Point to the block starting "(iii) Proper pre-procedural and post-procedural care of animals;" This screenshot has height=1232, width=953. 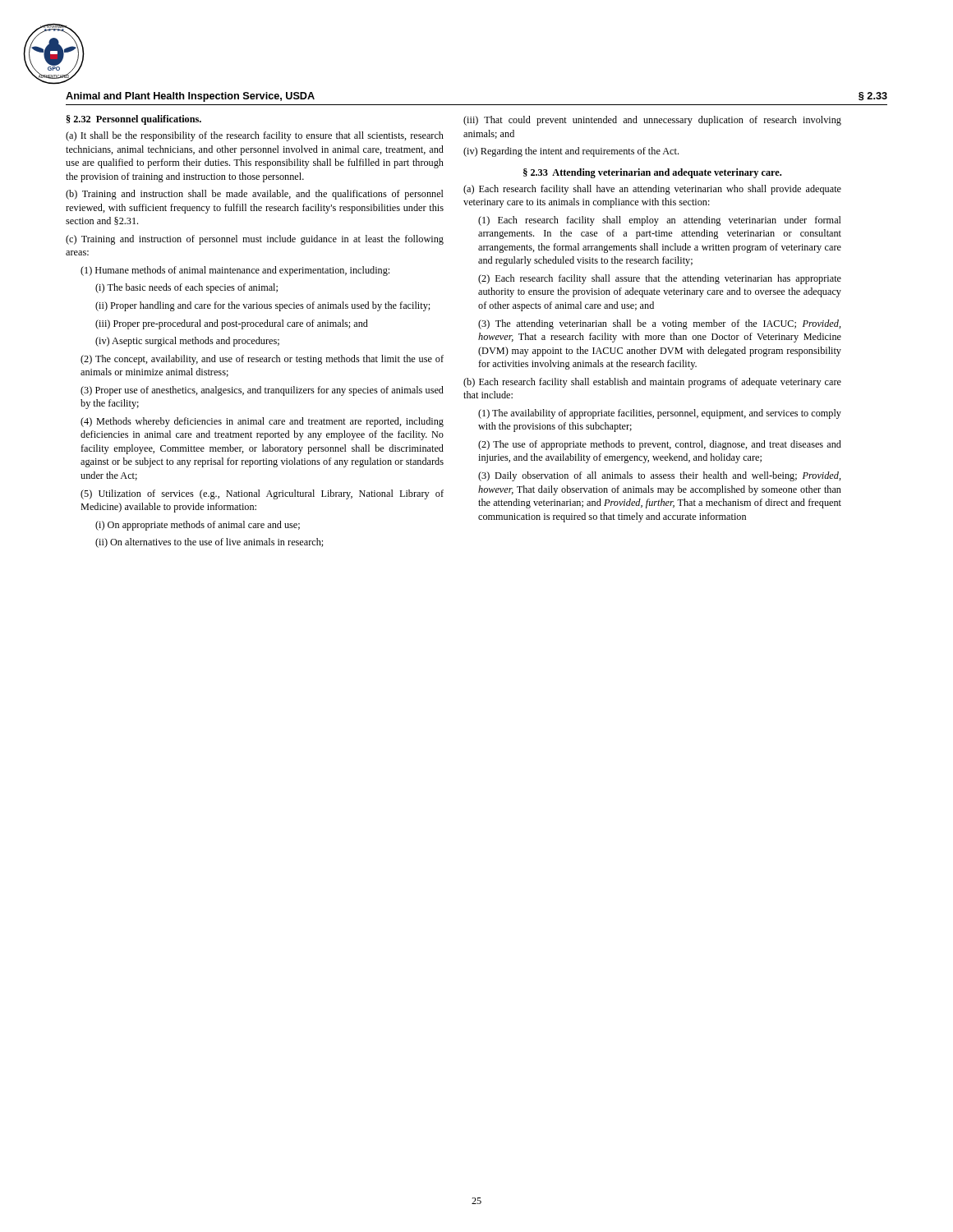pyautogui.click(x=269, y=323)
